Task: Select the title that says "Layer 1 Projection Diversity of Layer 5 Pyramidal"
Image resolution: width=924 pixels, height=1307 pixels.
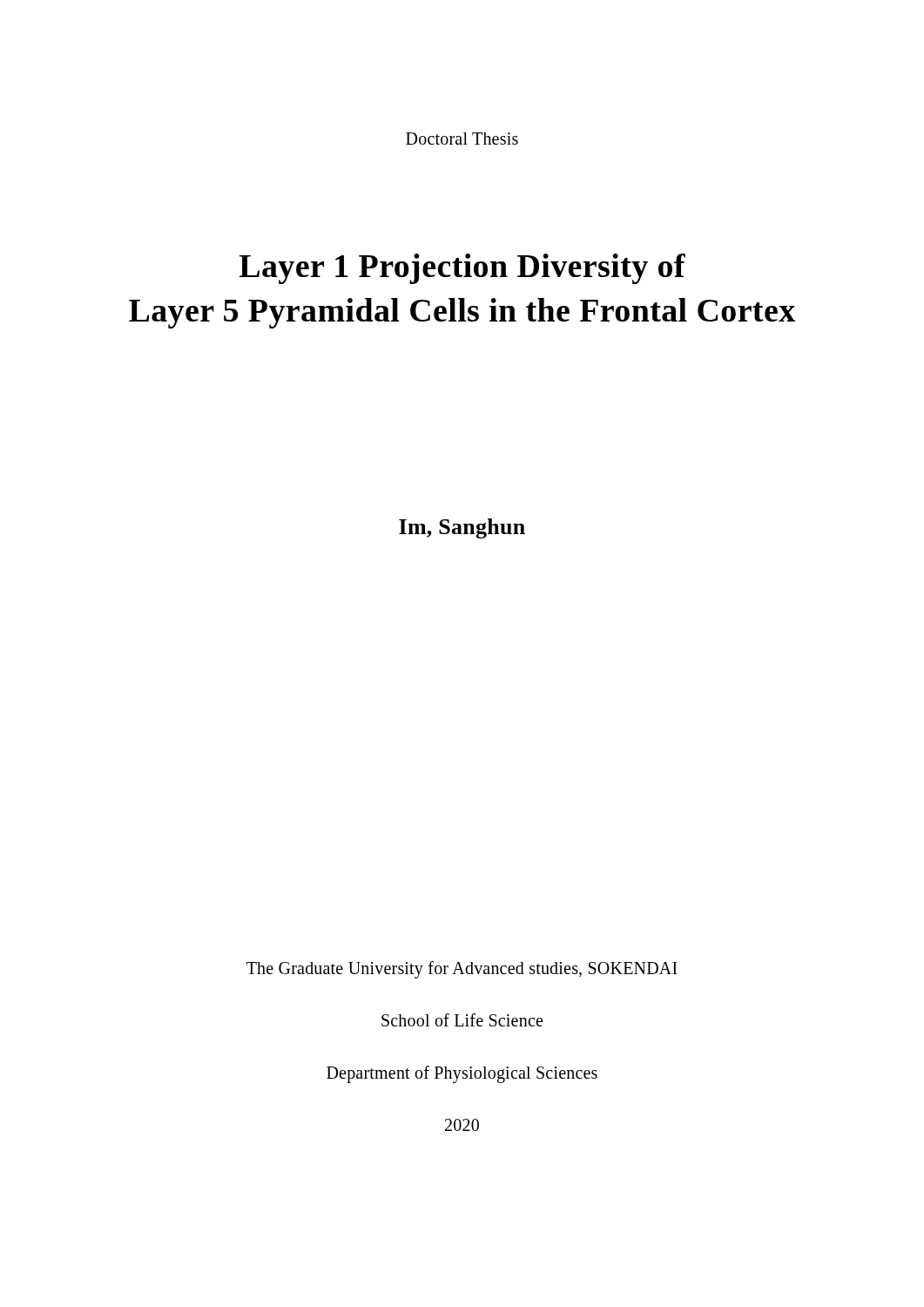Action: (x=462, y=288)
